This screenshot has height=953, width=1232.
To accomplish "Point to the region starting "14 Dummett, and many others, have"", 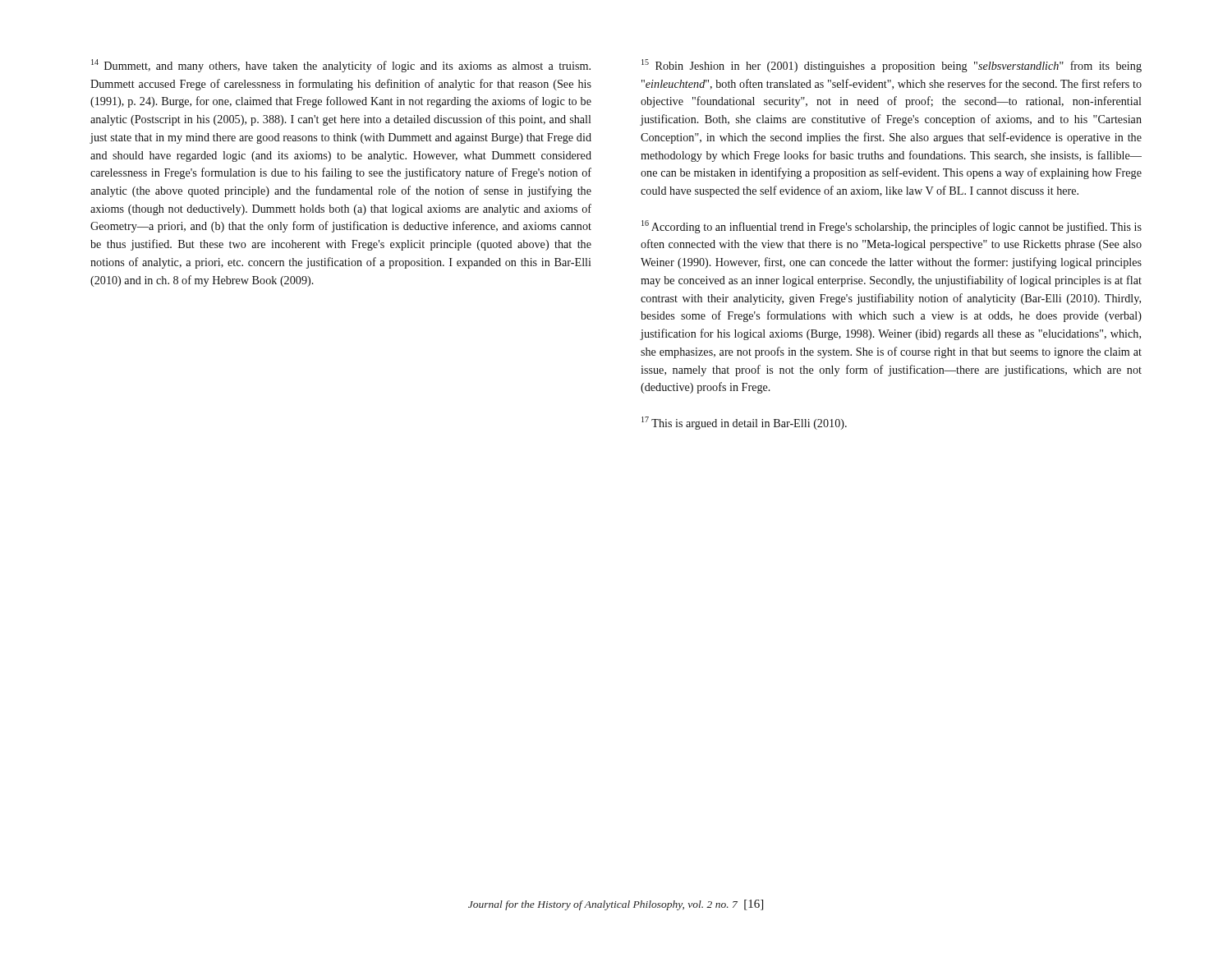I will (341, 172).
